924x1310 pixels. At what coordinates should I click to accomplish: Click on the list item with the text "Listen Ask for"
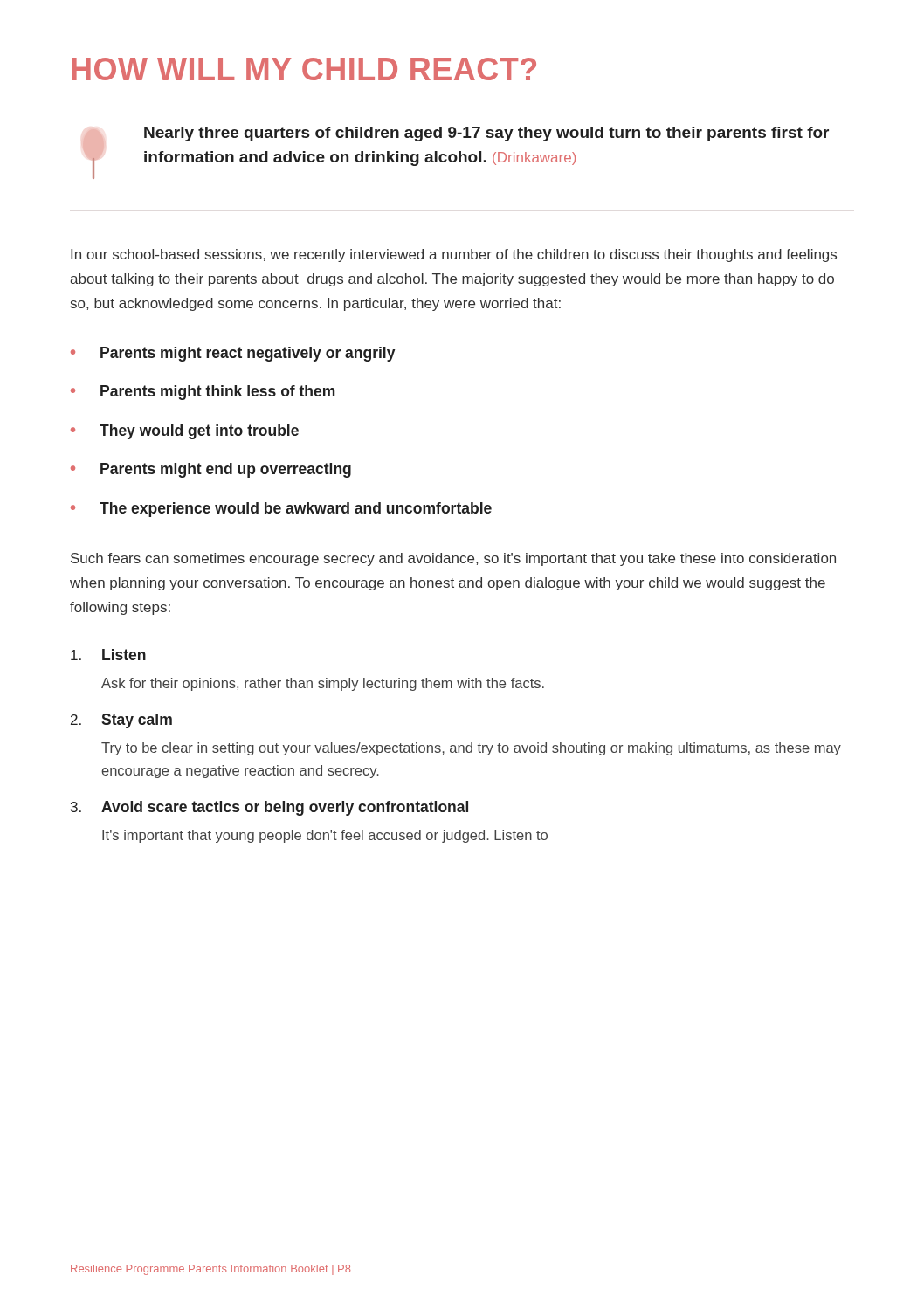click(x=462, y=671)
